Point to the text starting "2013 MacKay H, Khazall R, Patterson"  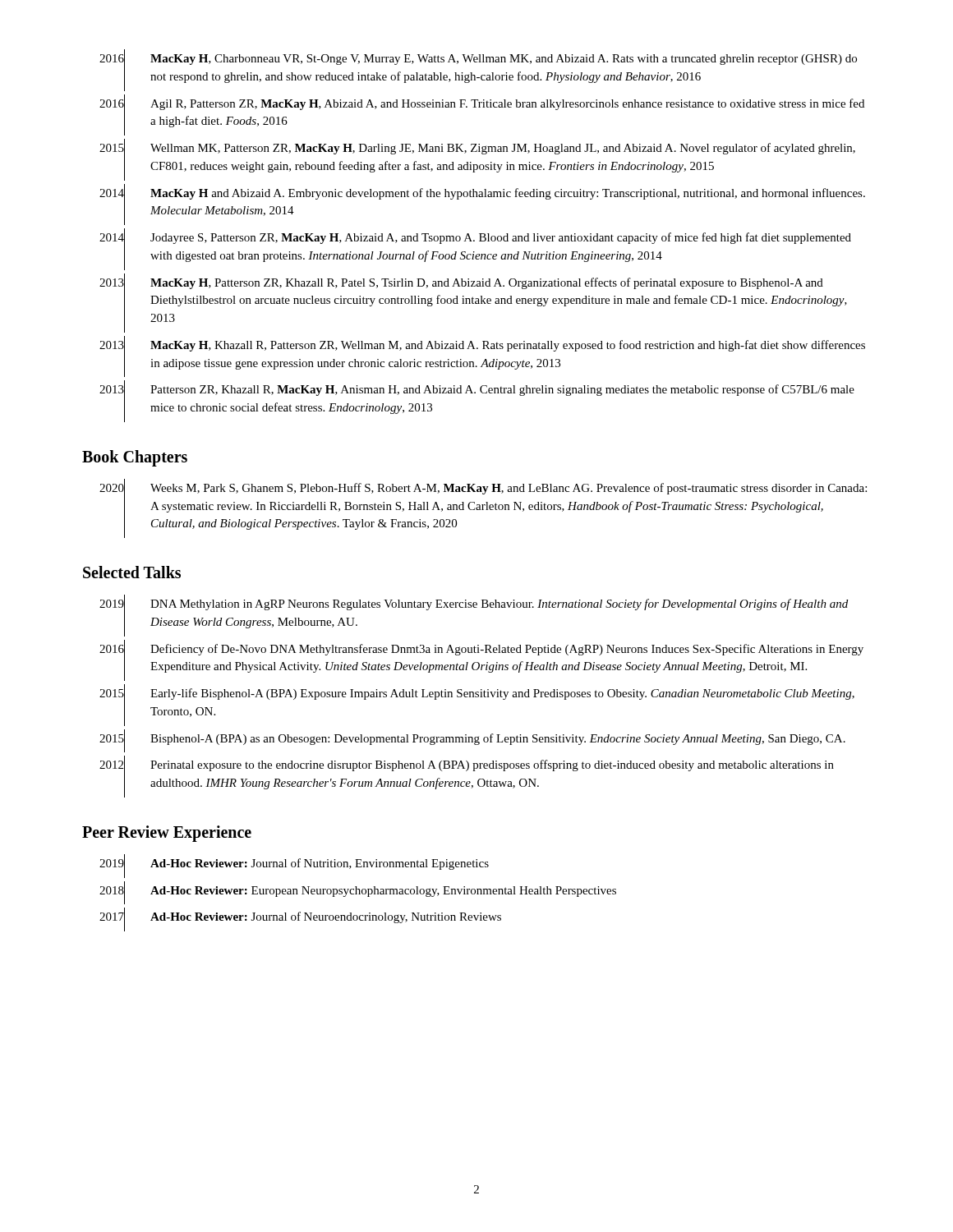(x=476, y=356)
